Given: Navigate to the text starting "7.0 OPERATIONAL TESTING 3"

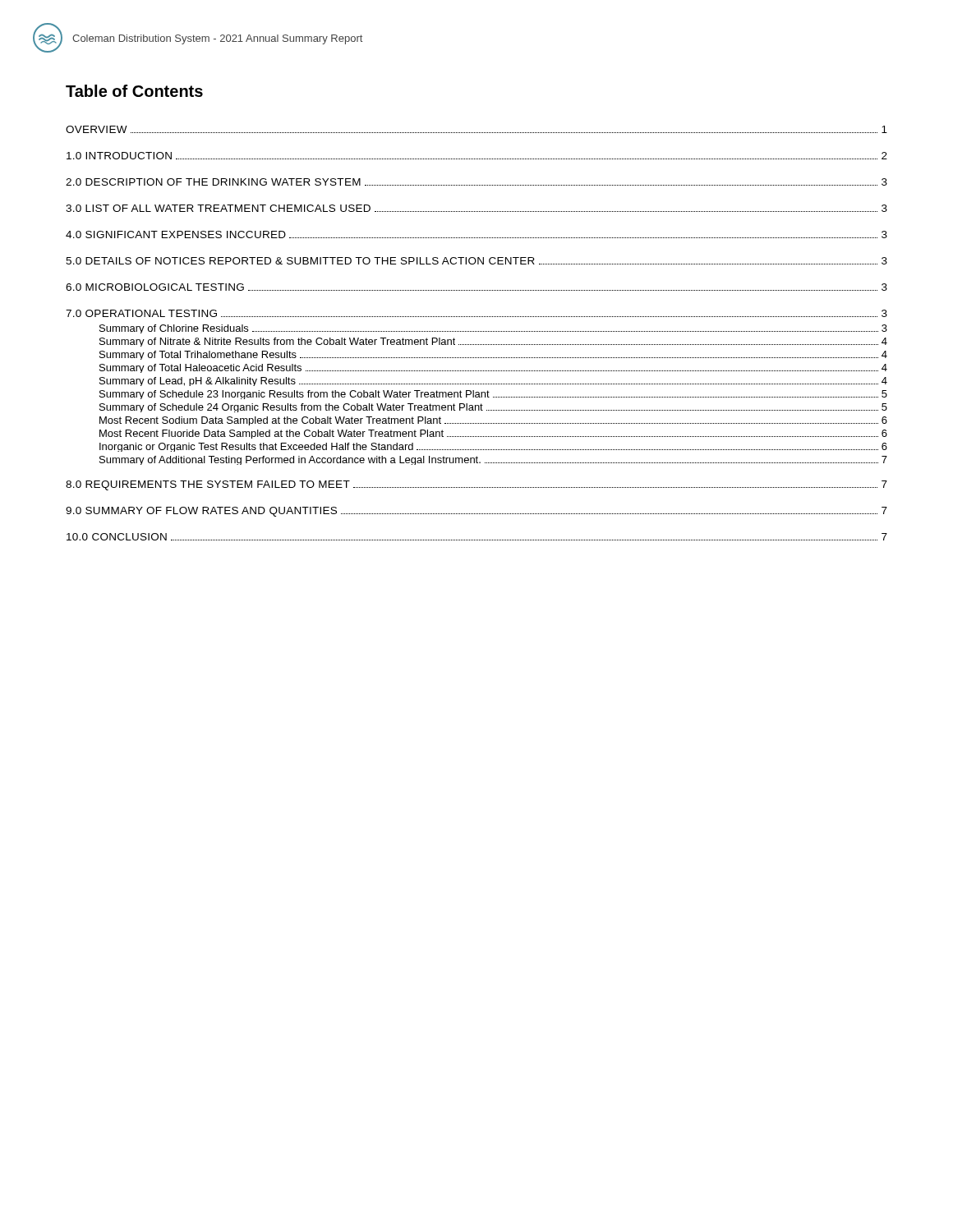Looking at the screenshot, I should coord(476,314).
